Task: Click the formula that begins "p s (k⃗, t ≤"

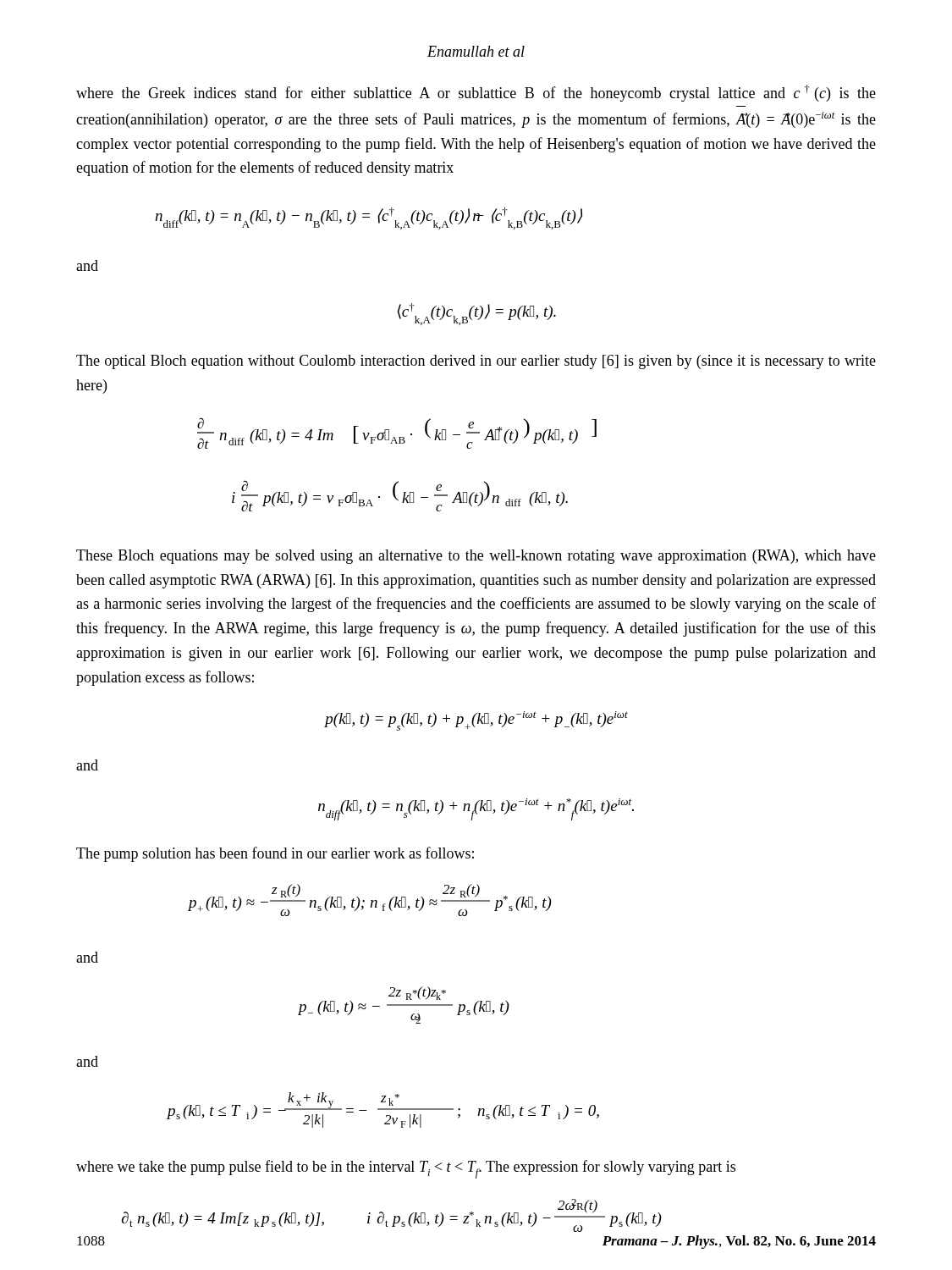Action: pyautogui.click(x=476, y=1111)
